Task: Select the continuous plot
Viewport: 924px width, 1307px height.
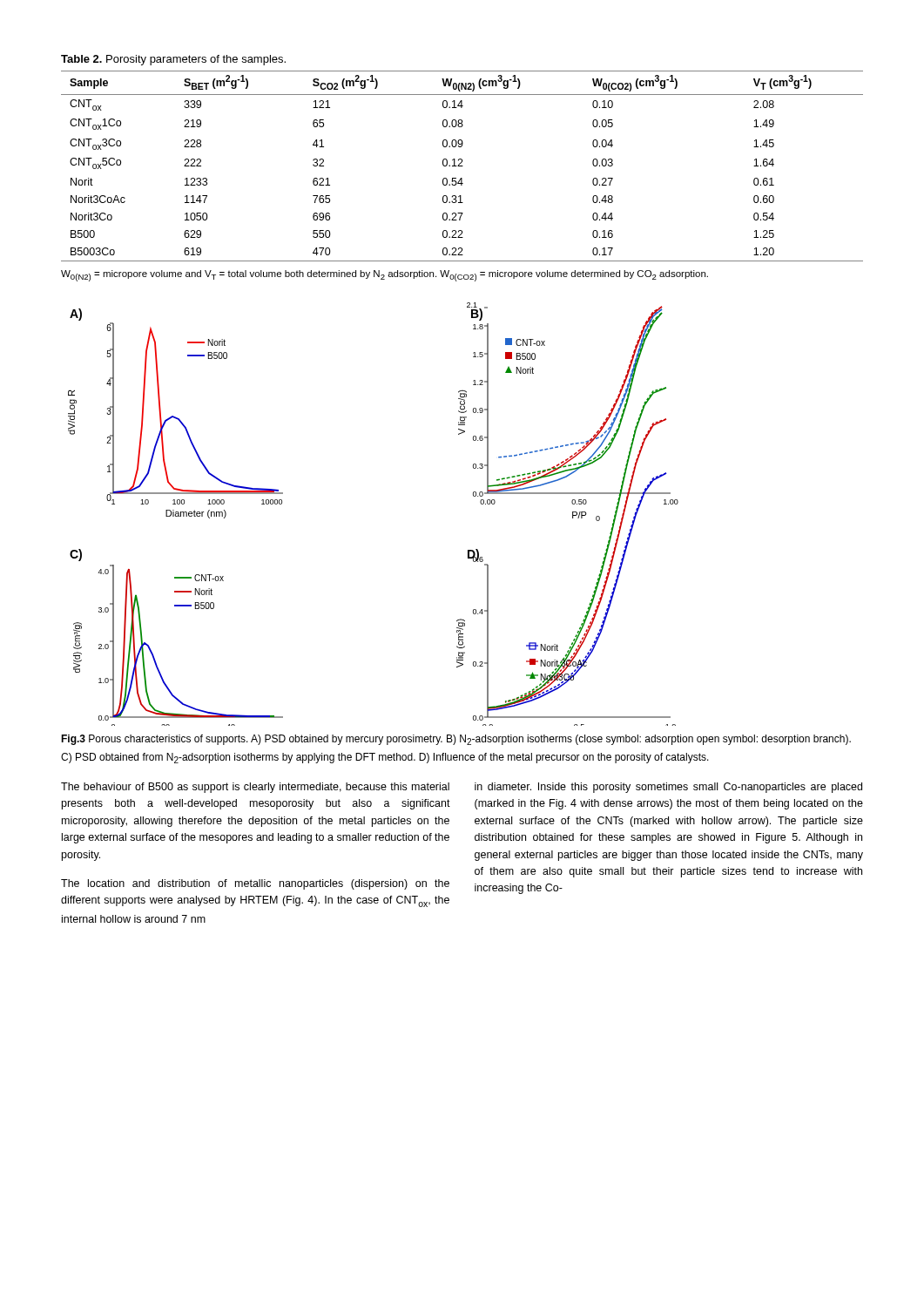Action: click(x=462, y=513)
